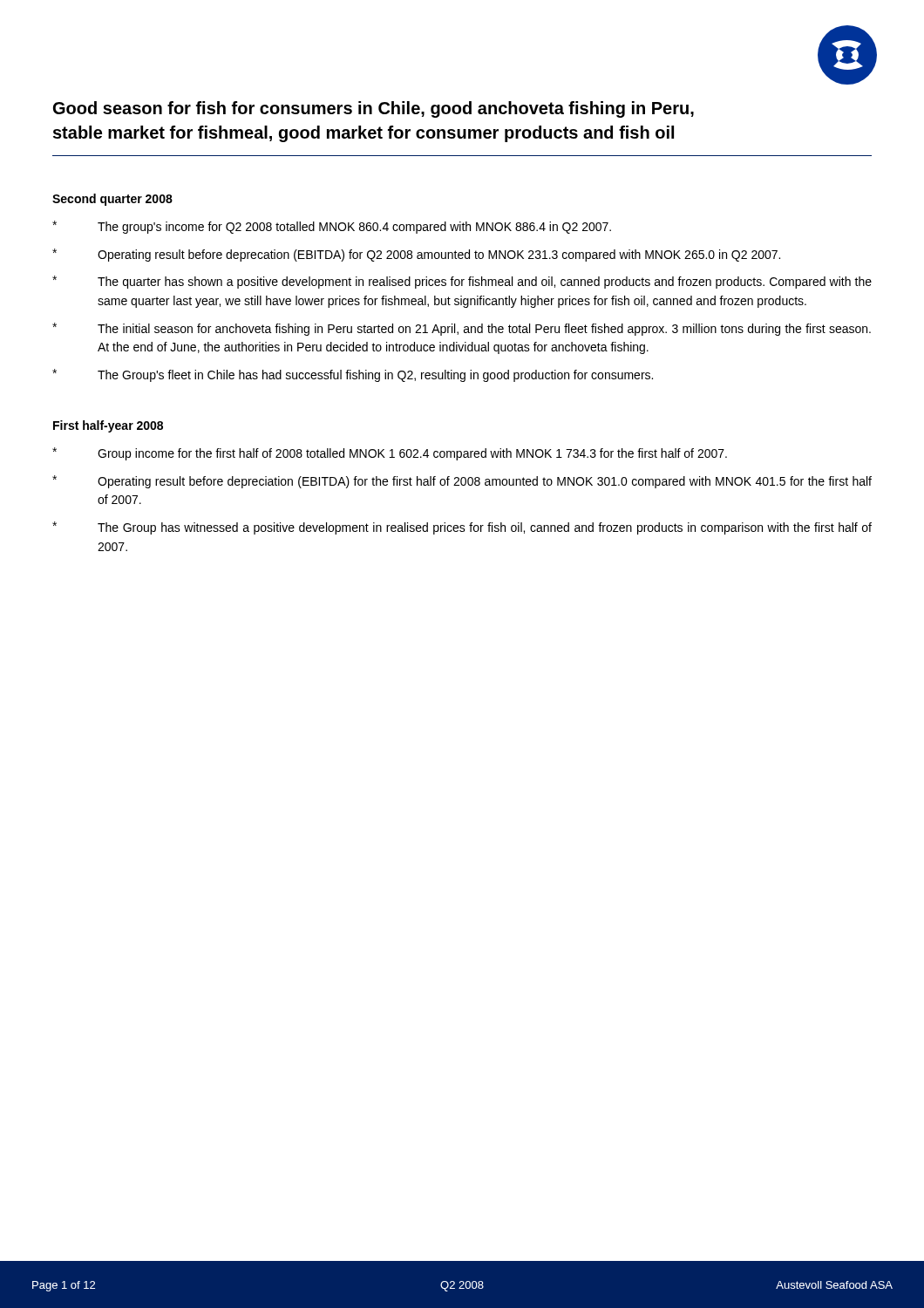This screenshot has width=924, height=1308.
Task: Select the list item that reads "* Operating result before depreciation (EBITDA) for the"
Action: tap(462, 491)
